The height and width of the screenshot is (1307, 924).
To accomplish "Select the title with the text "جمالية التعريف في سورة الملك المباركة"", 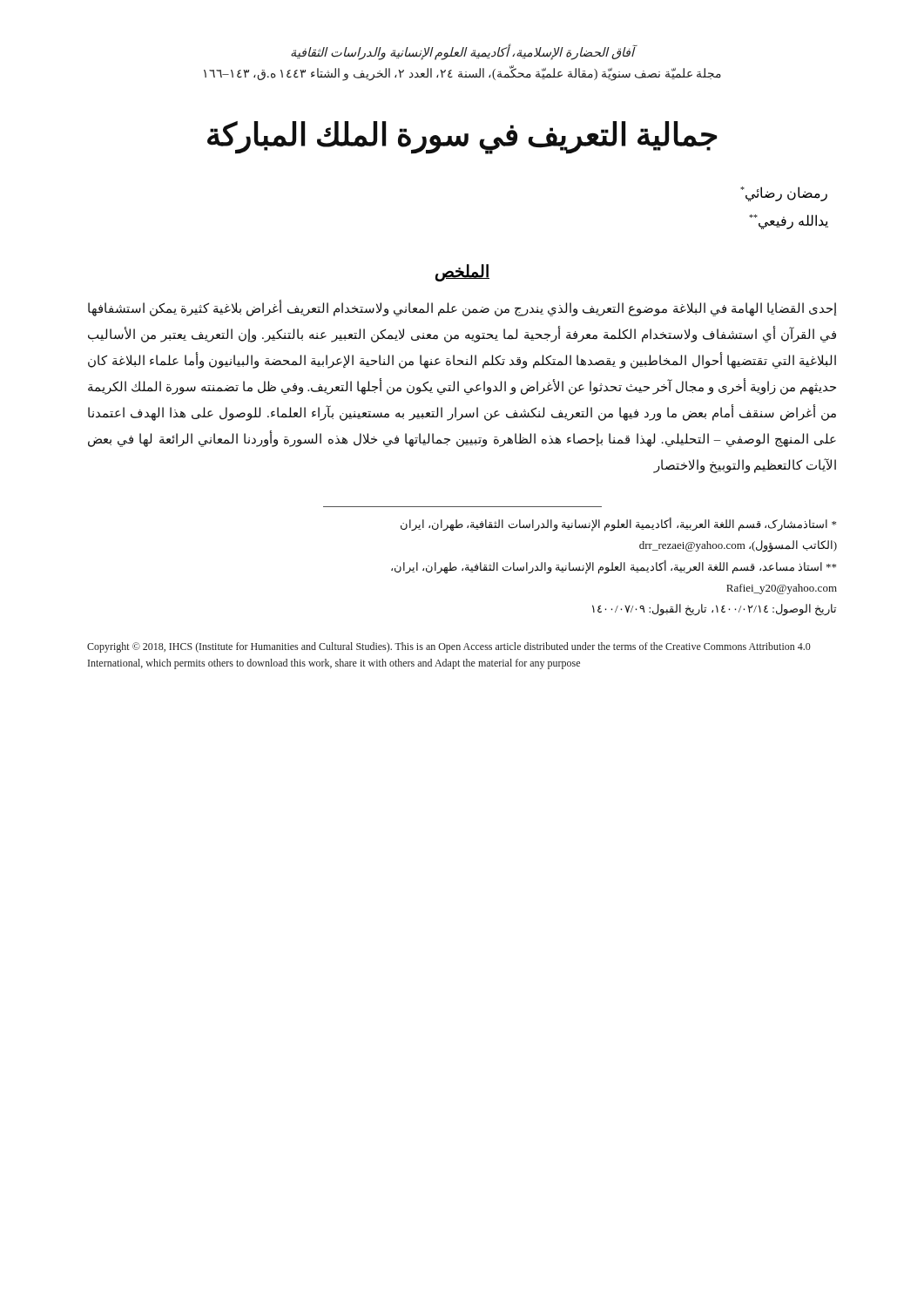I will point(462,135).
